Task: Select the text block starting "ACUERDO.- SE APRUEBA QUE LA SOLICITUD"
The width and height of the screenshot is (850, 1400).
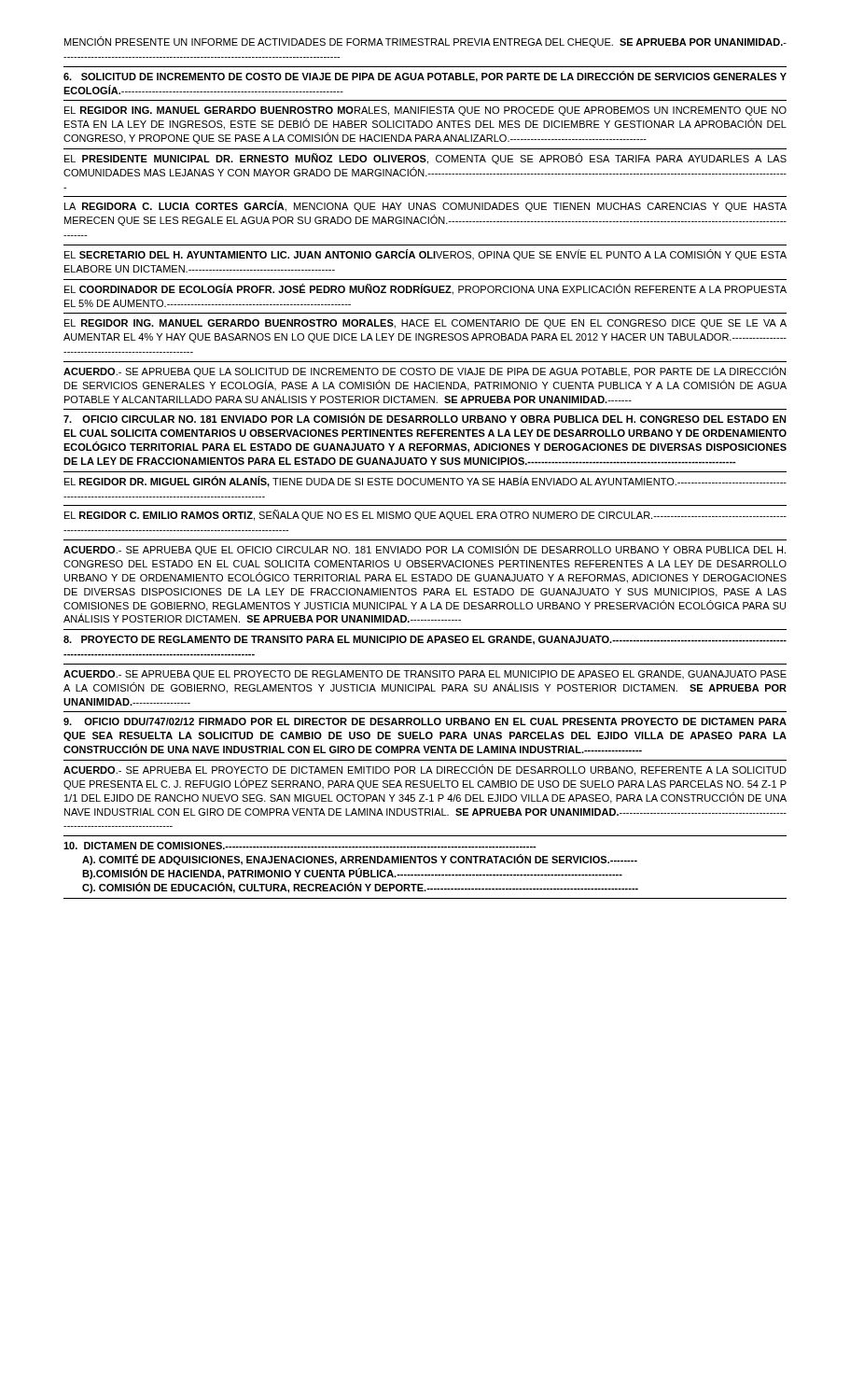Action: coord(425,386)
